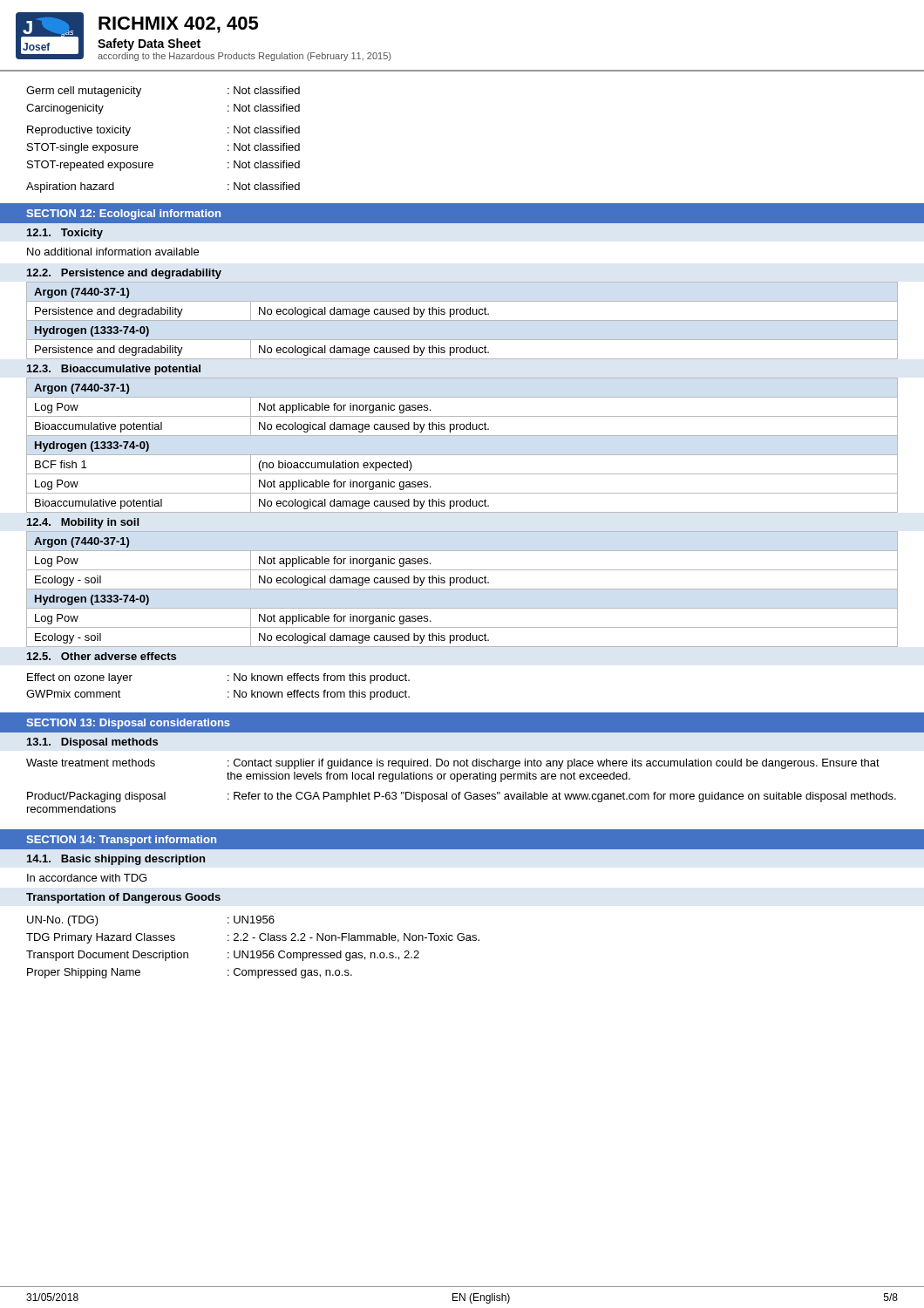Navigate to the region starting "12.4. Mobility in soil"
The height and width of the screenshot is (1308, 924).
click(x=83, y=522)
